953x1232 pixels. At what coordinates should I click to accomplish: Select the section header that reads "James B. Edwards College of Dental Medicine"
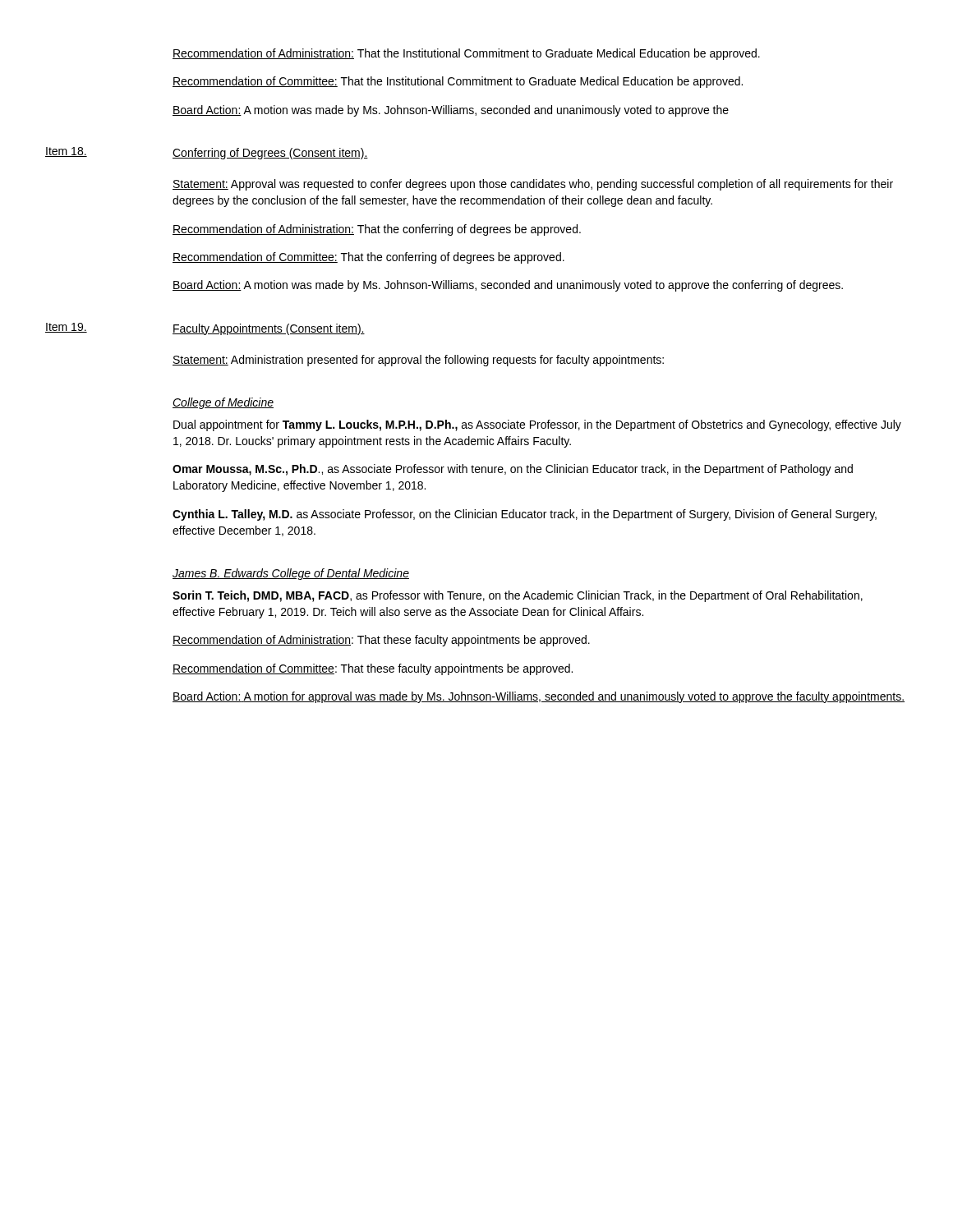291,574
